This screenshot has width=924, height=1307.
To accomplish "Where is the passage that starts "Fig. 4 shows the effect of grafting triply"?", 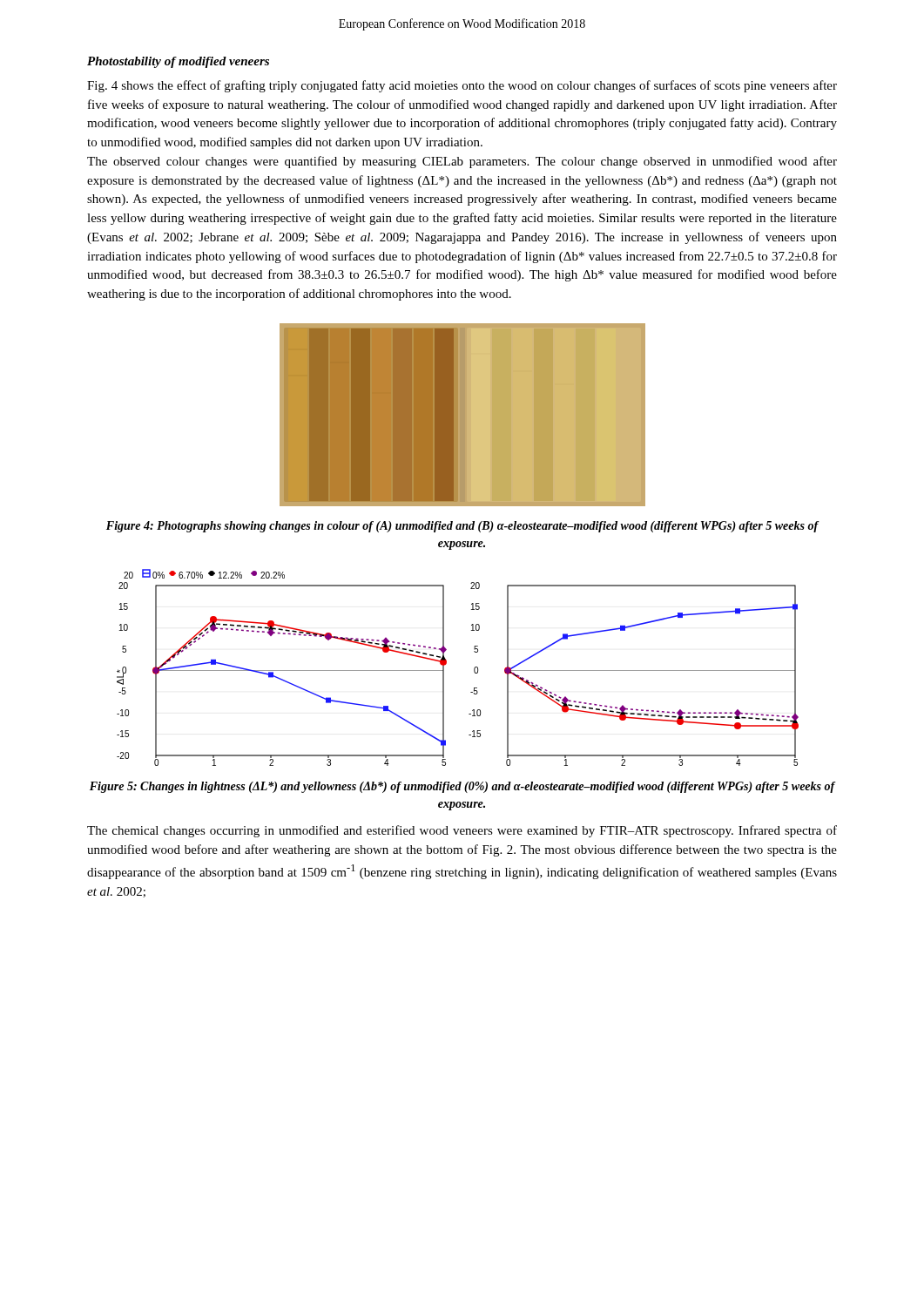I will [x=462, y=190].
